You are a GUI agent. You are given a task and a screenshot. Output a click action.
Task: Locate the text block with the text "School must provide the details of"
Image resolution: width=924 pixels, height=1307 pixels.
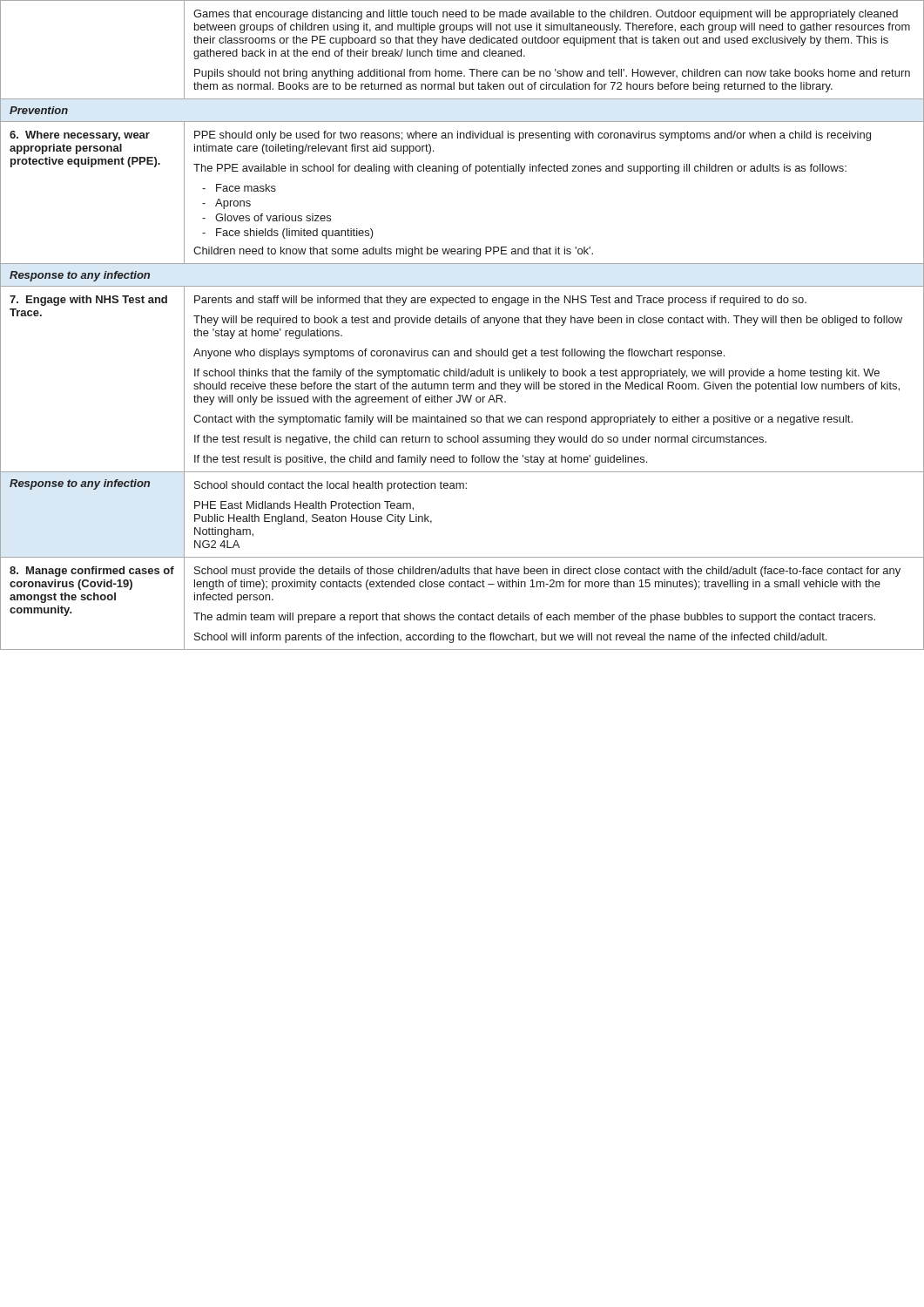point(554,603)
